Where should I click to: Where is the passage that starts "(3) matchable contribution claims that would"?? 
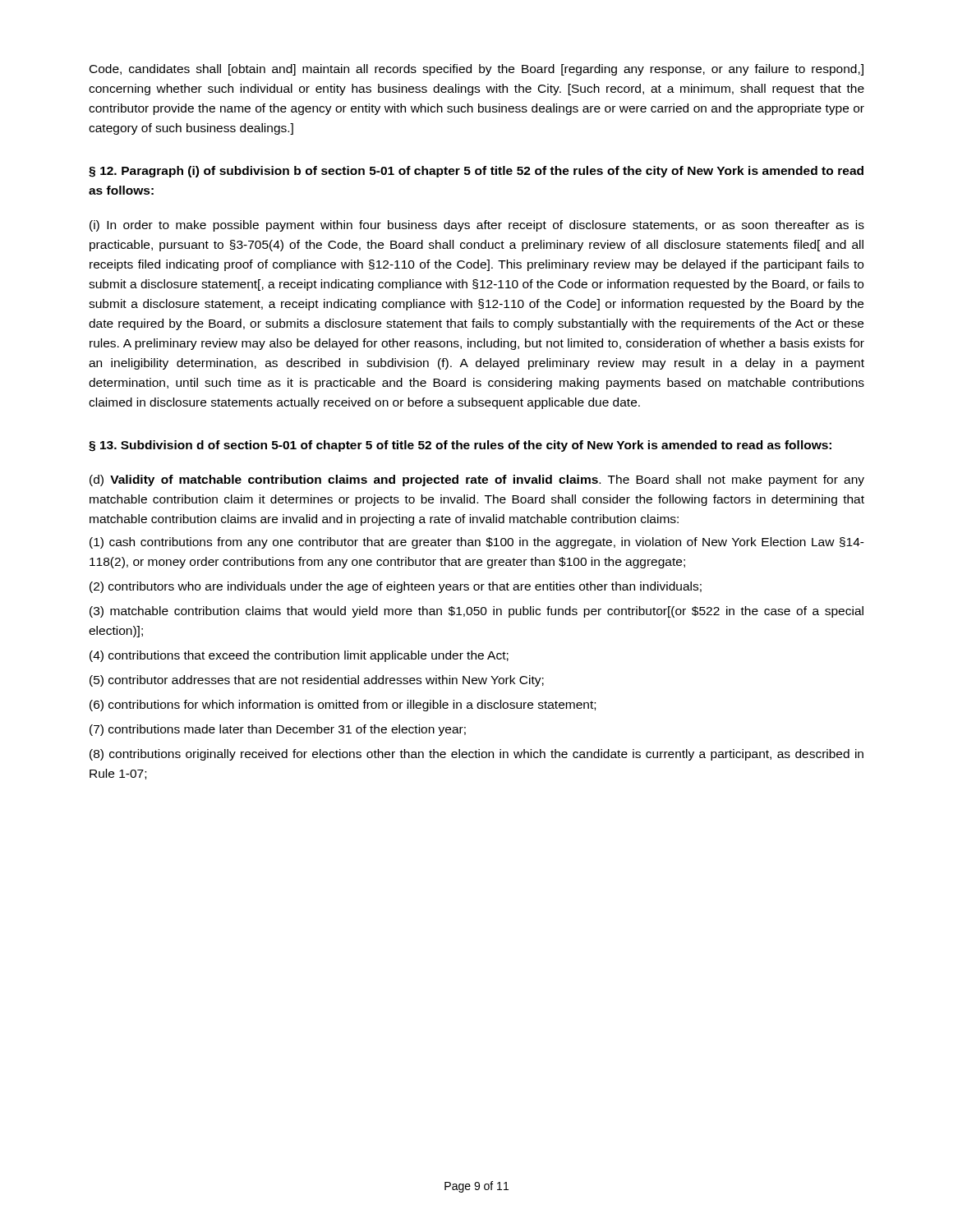[476, 621]
